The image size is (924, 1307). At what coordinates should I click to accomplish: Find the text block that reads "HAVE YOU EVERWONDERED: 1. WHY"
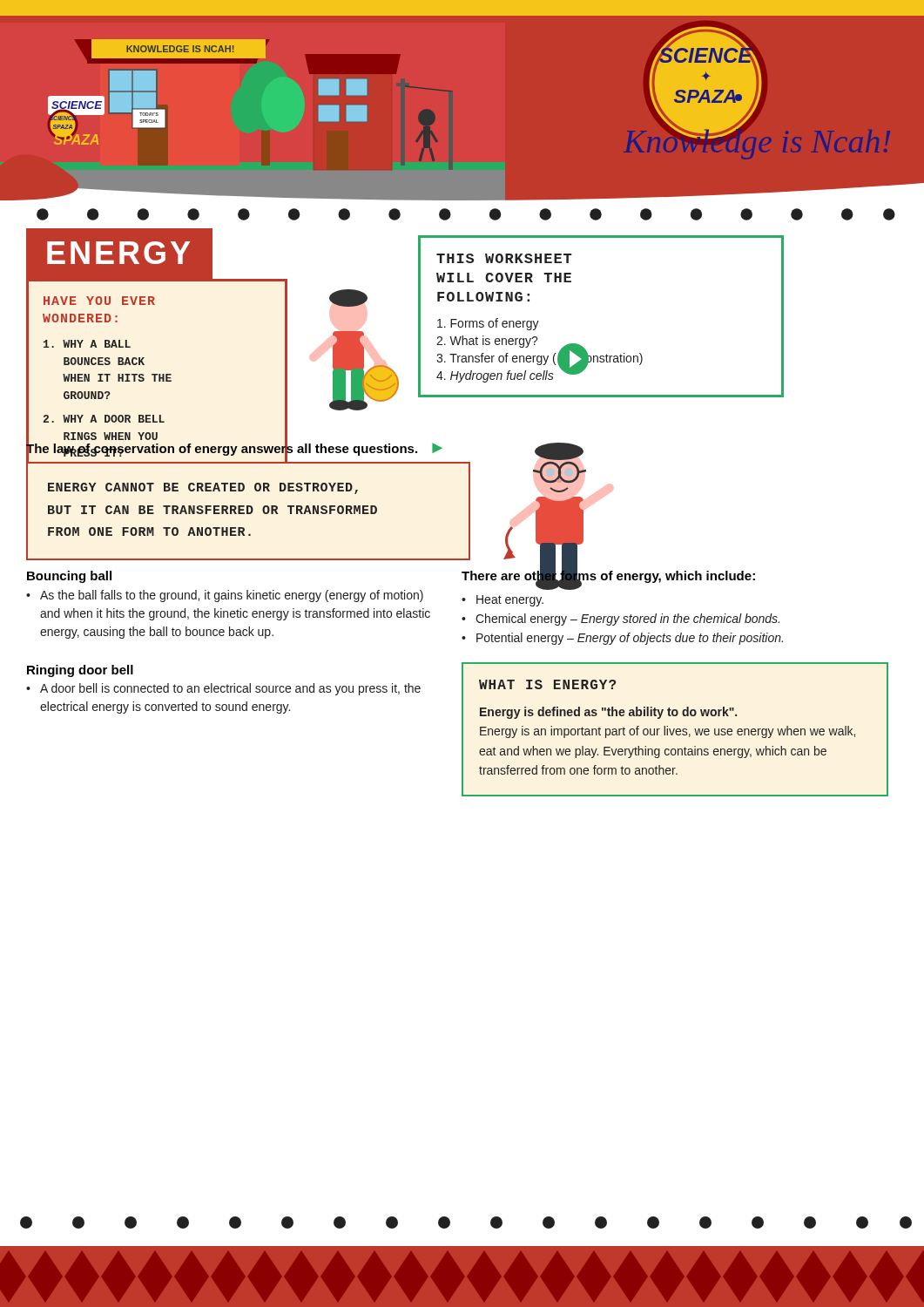pyautogui.click(x=157, y=378)
